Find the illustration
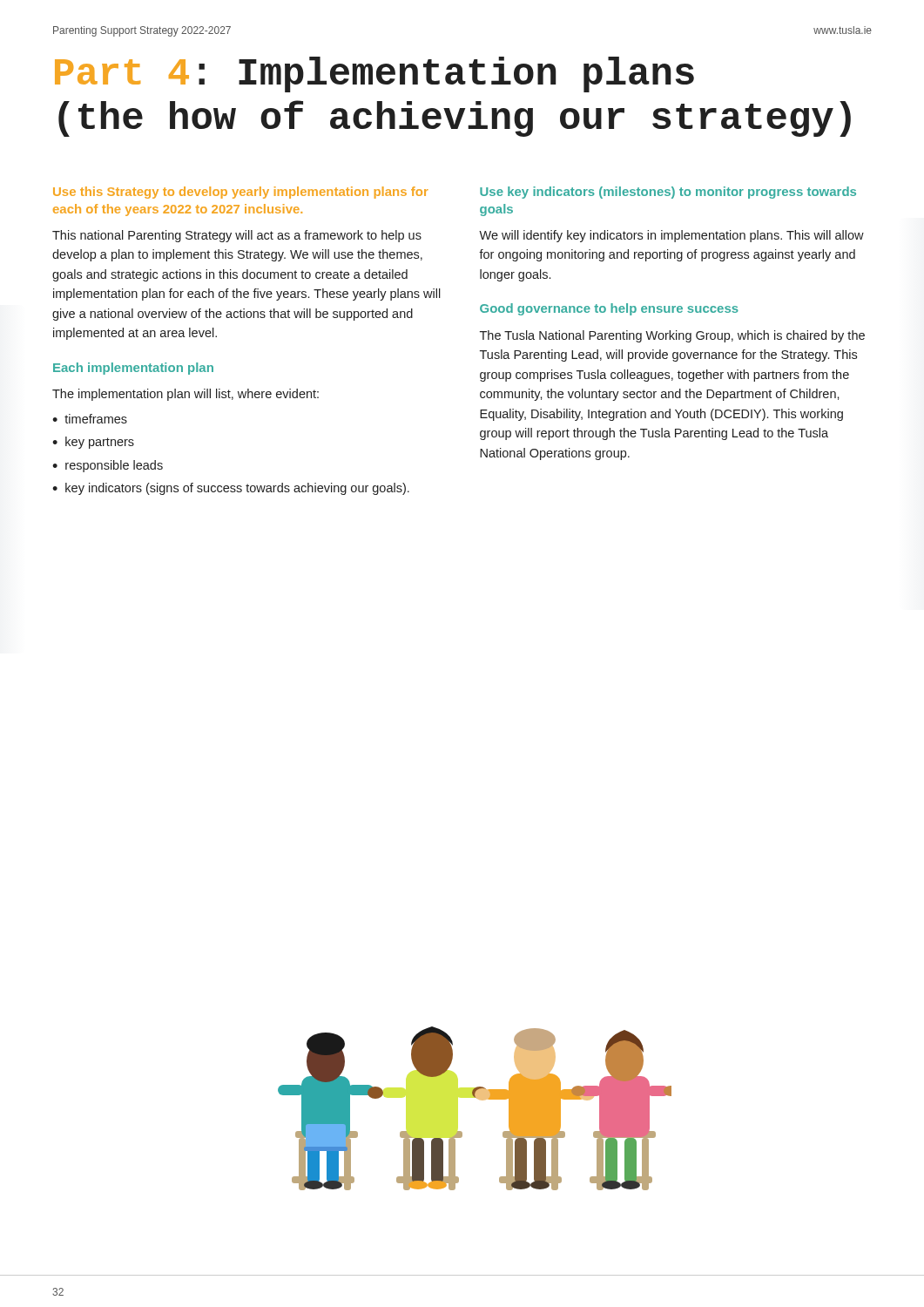The width and height of the screenshot is (924, 1307). pos(462,1080)
